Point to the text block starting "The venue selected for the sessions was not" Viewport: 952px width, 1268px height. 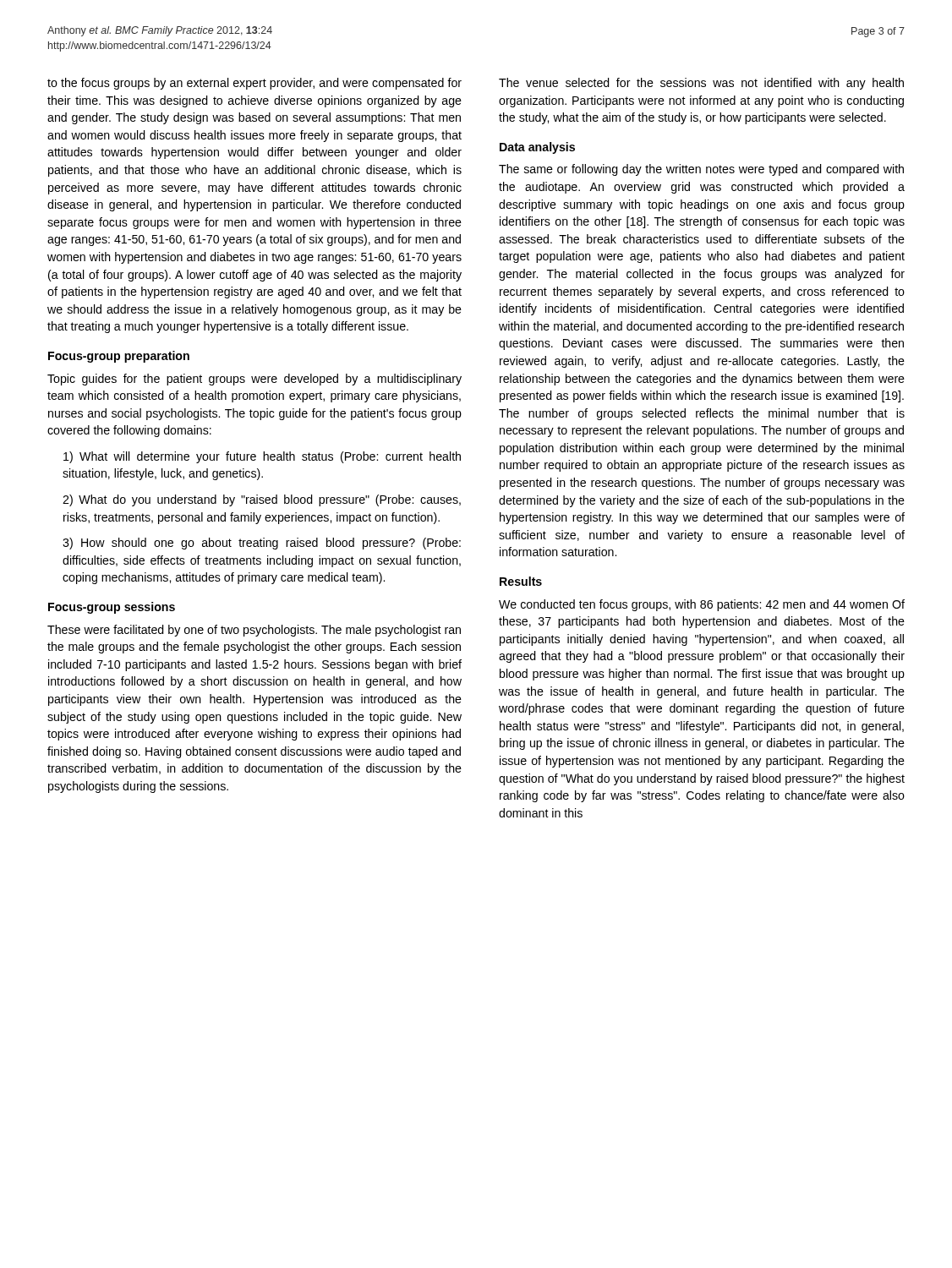[702, 101]
